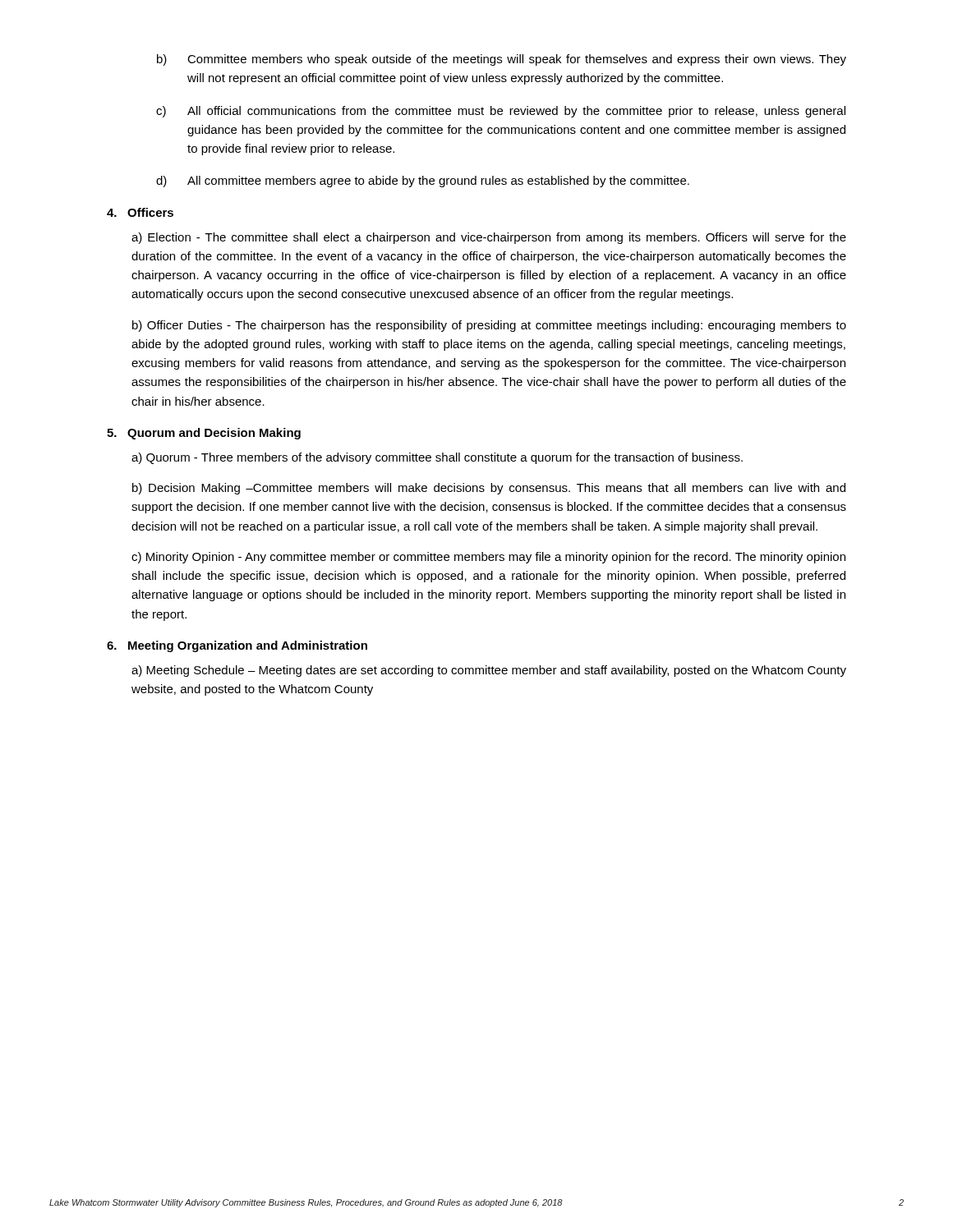The height and width of the screenshot is (1232, 953).
Task: Find the section header with the text "5. Quorum and"
Action: [204, 432]
